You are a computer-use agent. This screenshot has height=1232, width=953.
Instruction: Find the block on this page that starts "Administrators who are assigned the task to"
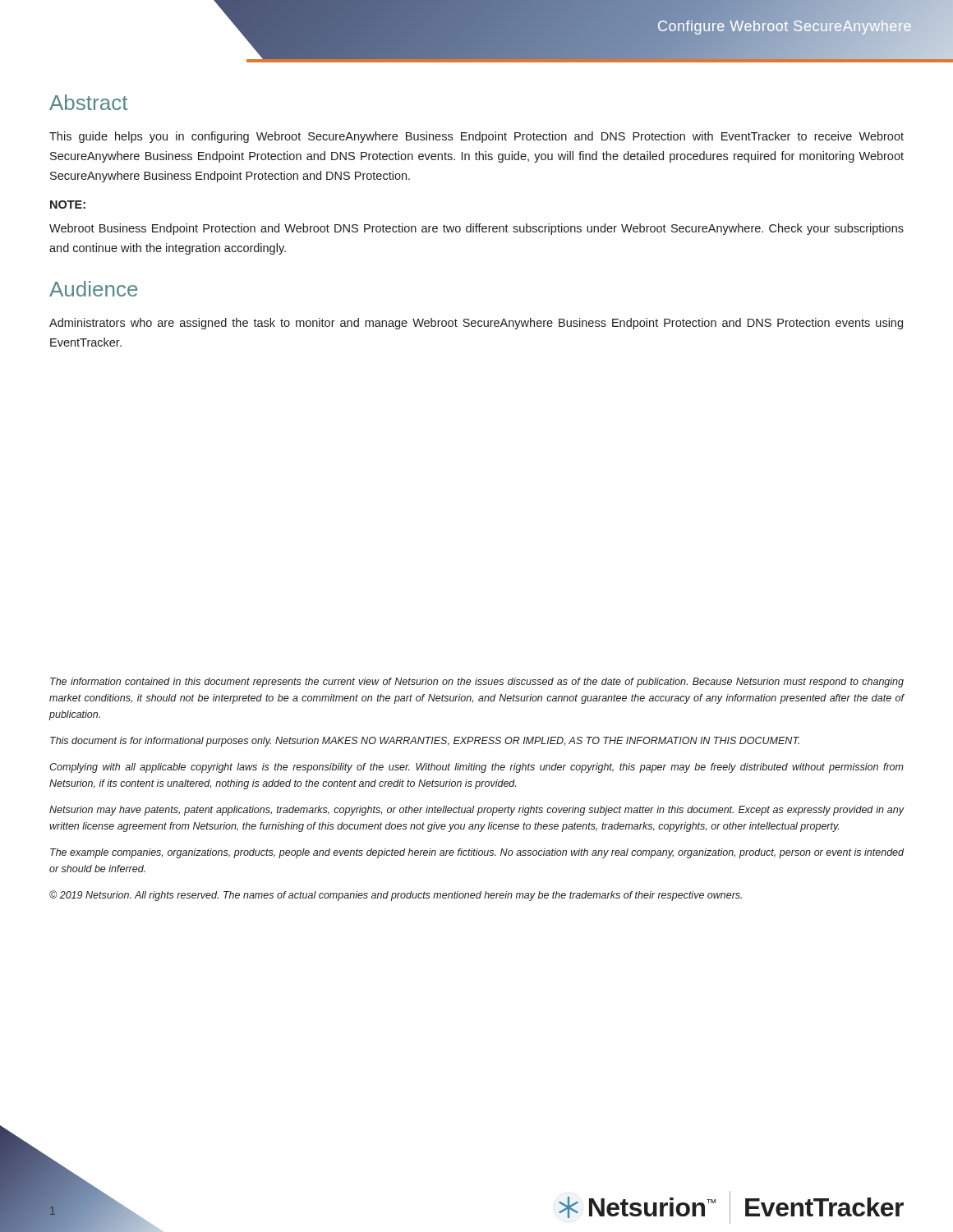[476, 333]
